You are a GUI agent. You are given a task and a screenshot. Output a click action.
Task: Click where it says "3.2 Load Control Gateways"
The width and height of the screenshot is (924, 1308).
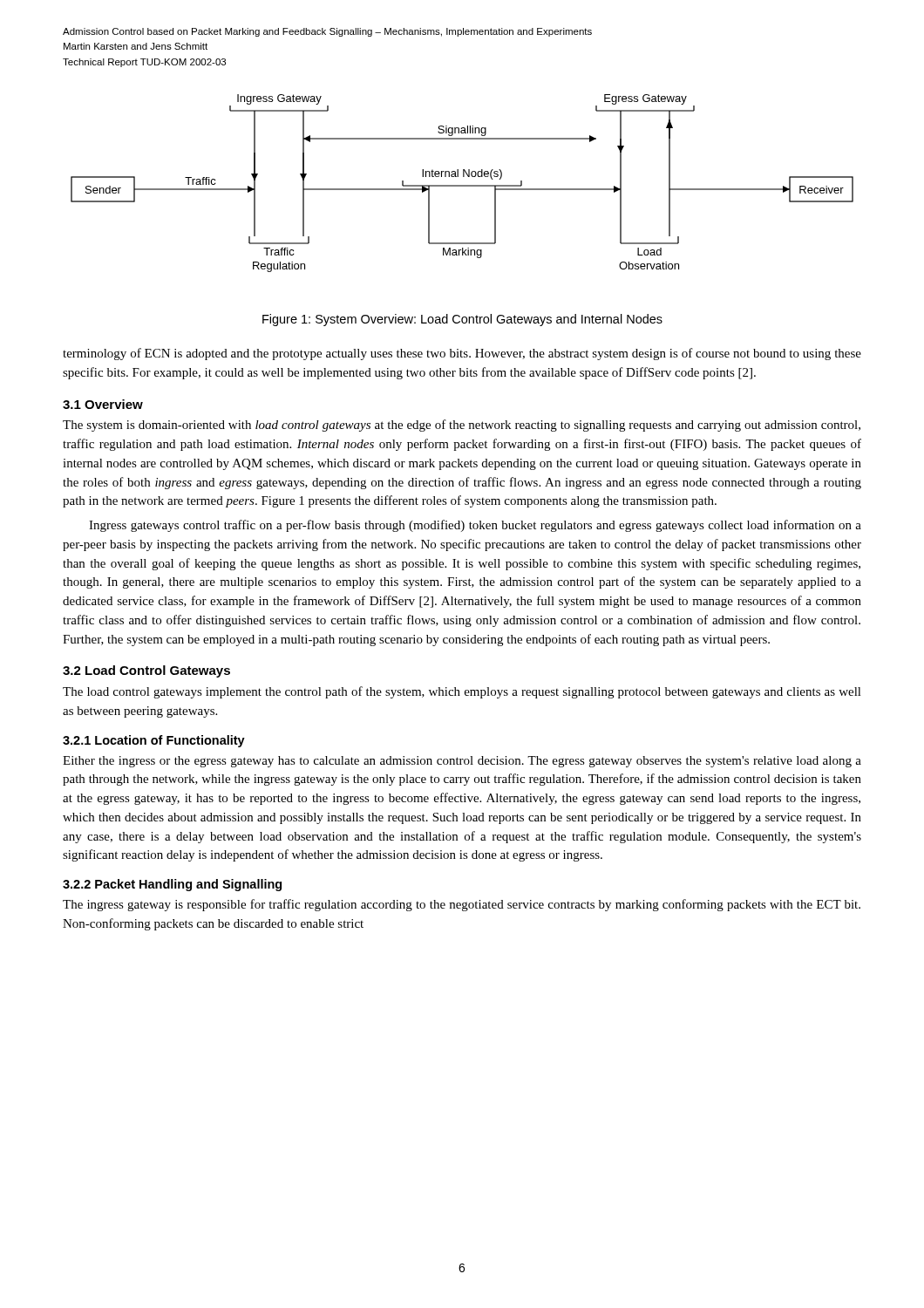[x=147, y=670]
